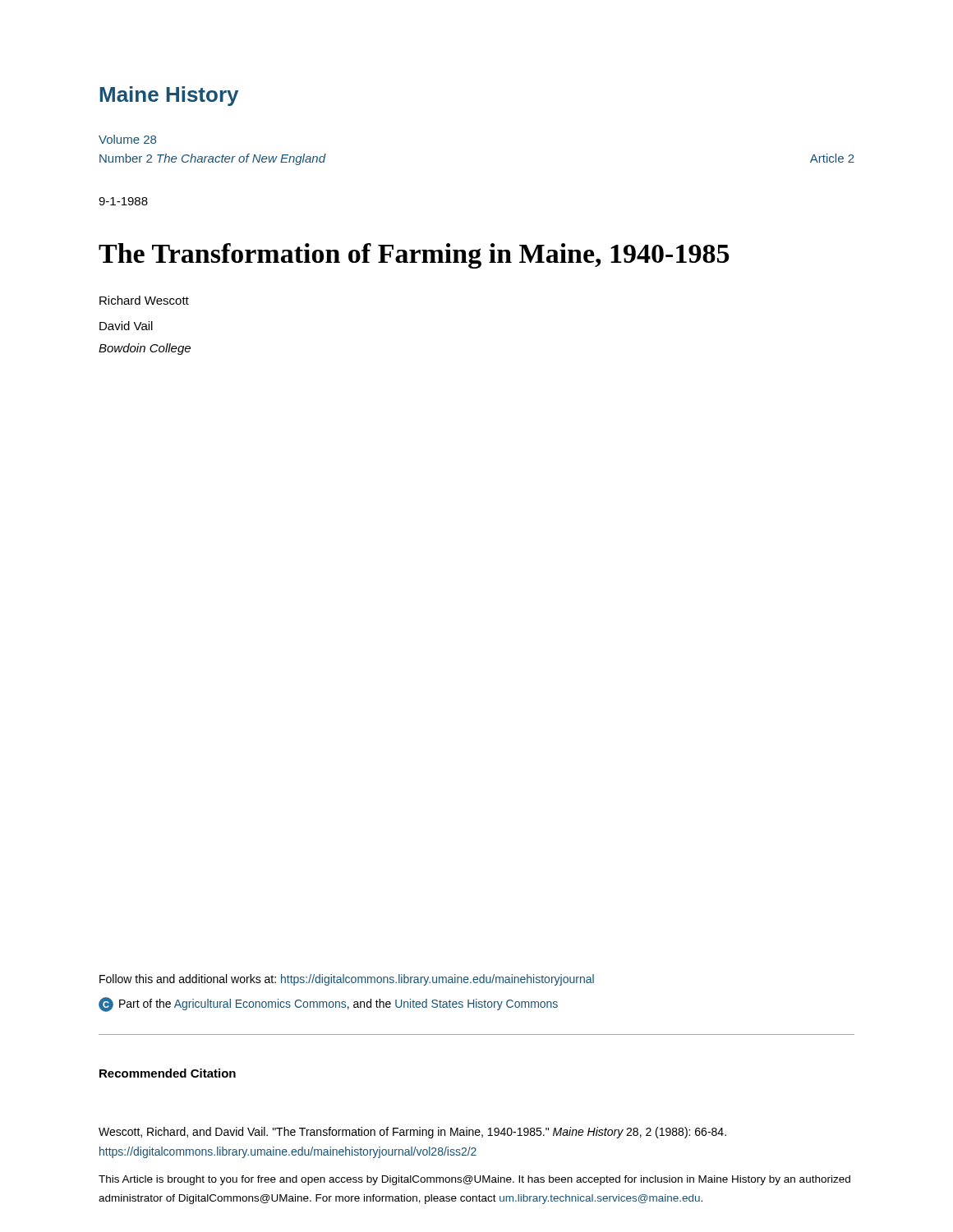This screenshot has height=1232, width=953.
Task: Locate the text starting "Maine History"
Action: point(169,94)
